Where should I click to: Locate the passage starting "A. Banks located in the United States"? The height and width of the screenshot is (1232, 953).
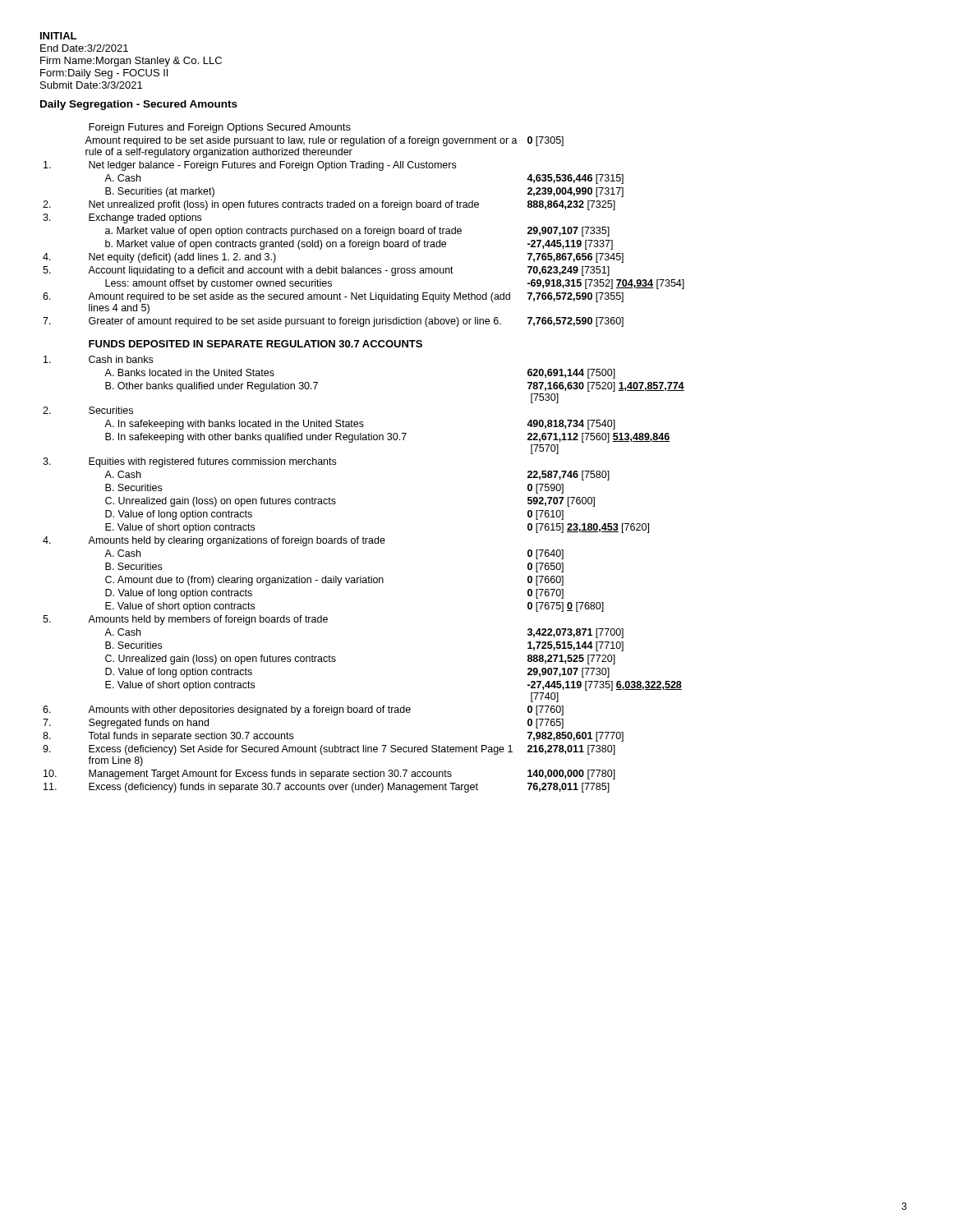tap(190, 373)
